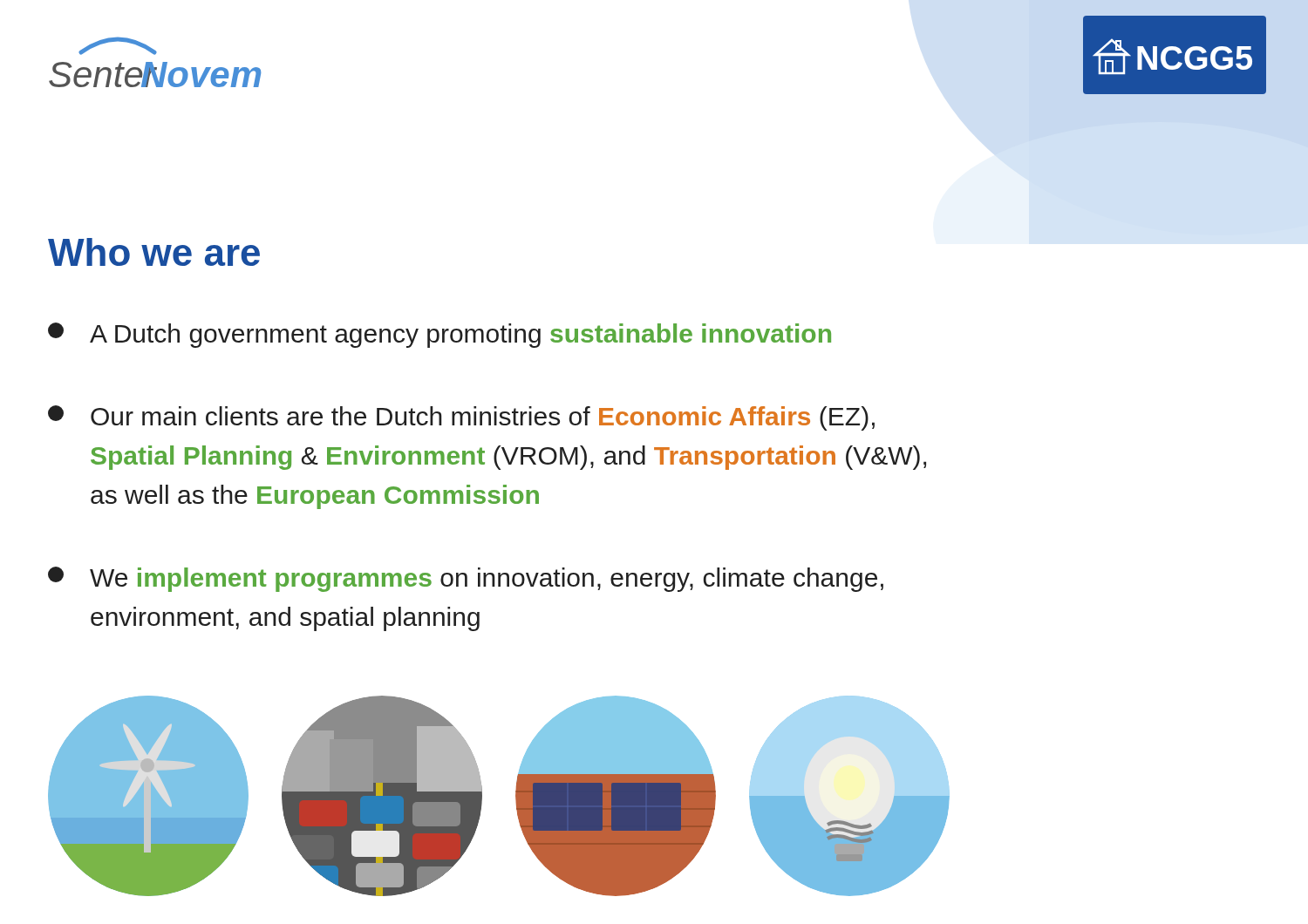This screenshot has width=1308, height=924.
Task: Point to the passage starting "Our main clients"
Action: 488,455
